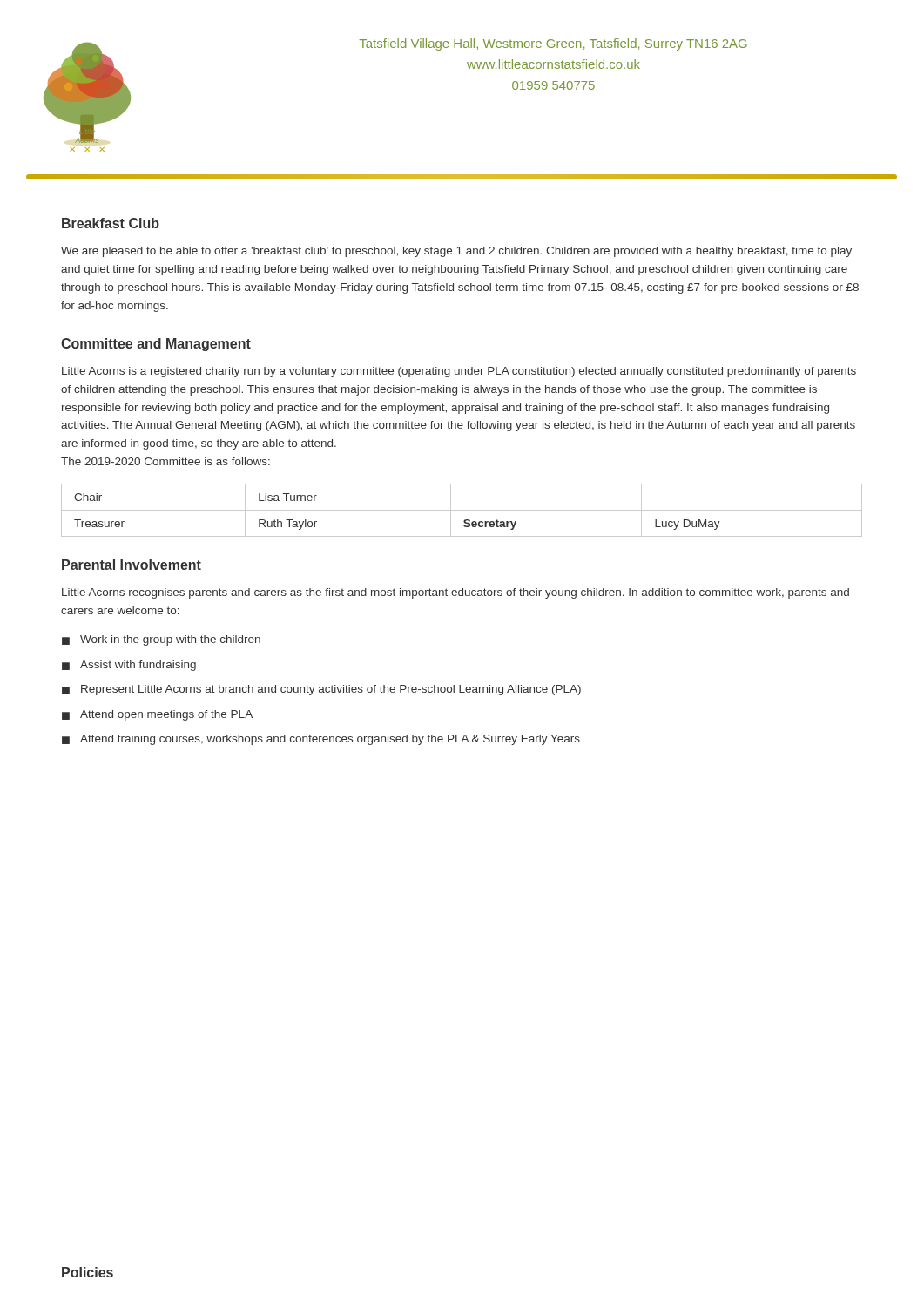Locate the block of text that opens with "Little Acorns is a registered"
The width and height of the screenshot is (924, 1307).
459,416
